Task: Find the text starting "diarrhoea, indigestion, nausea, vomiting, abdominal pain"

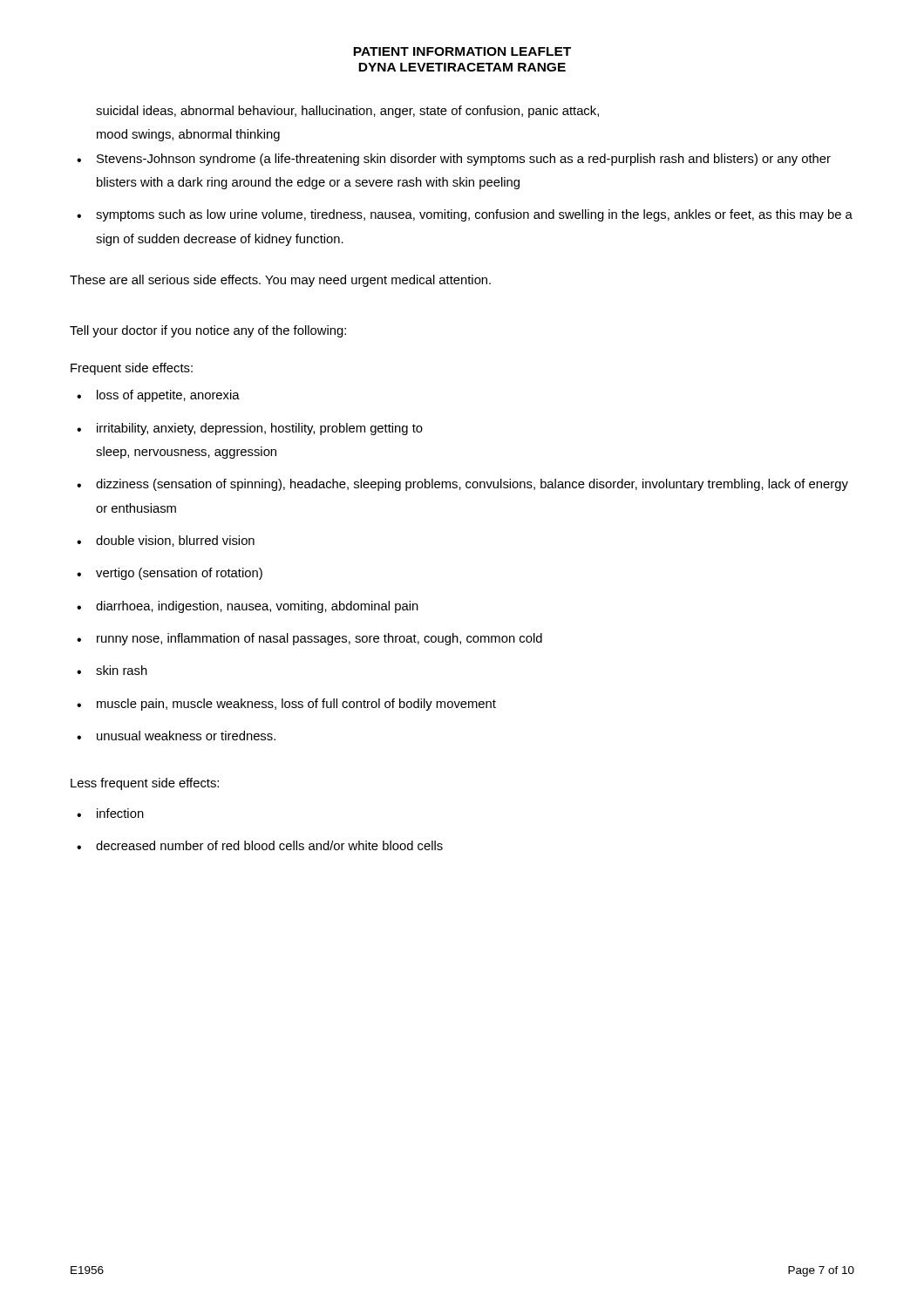Action: coord(257,606)
